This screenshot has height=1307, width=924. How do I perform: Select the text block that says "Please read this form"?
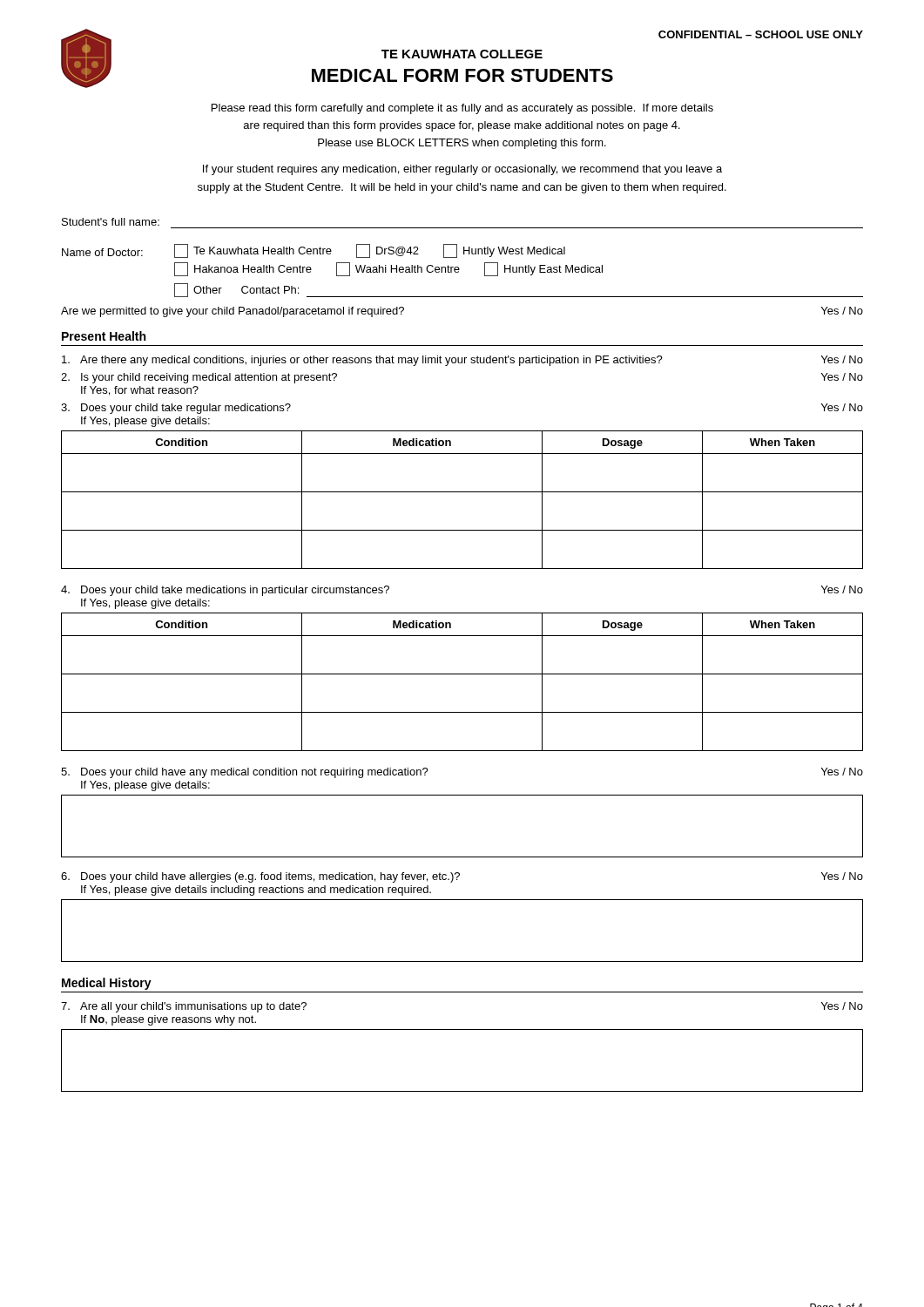(x=462, y=125)
